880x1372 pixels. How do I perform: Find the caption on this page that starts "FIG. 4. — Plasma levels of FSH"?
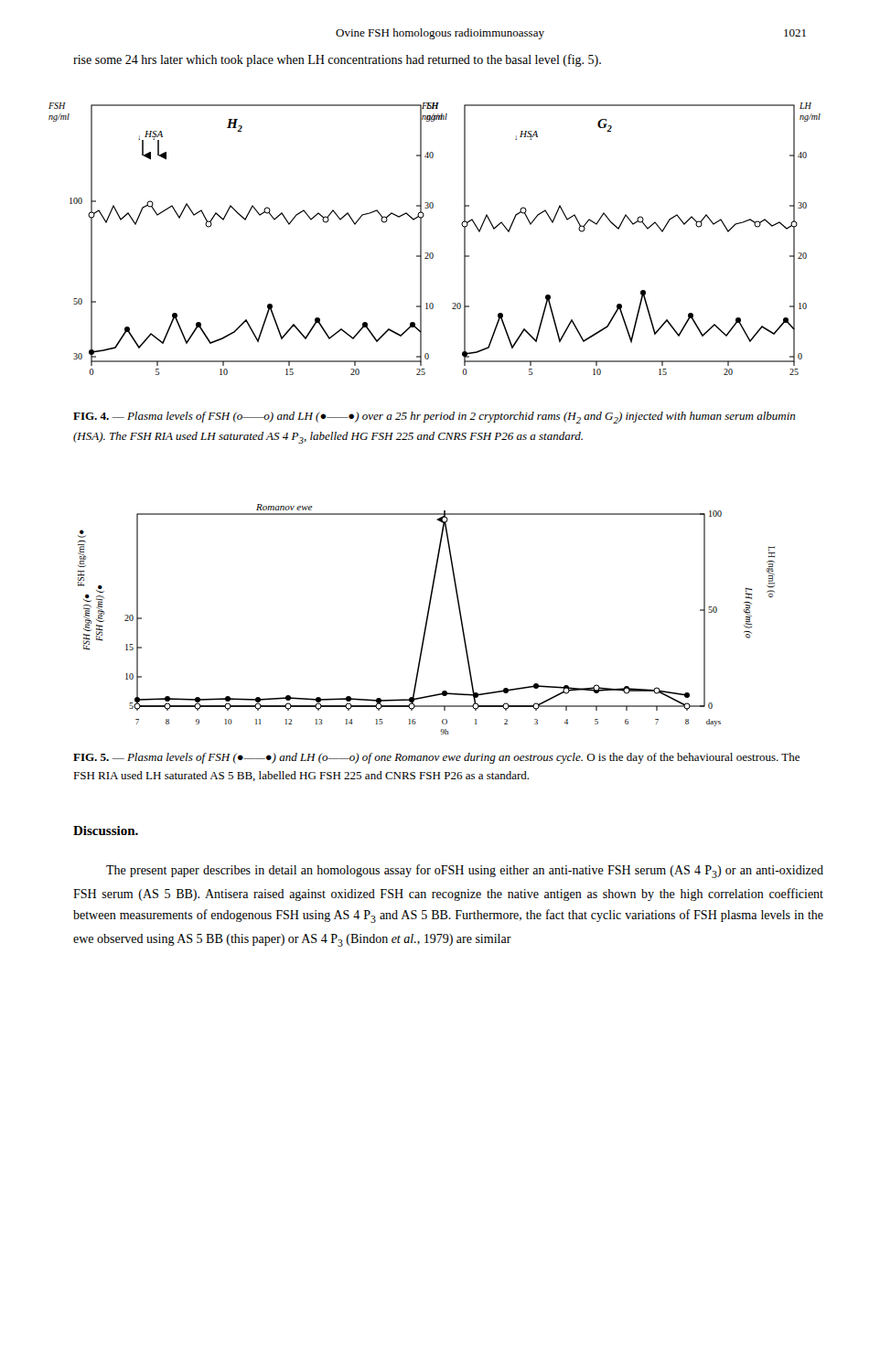pyautogui.click(x=434, y=427)
